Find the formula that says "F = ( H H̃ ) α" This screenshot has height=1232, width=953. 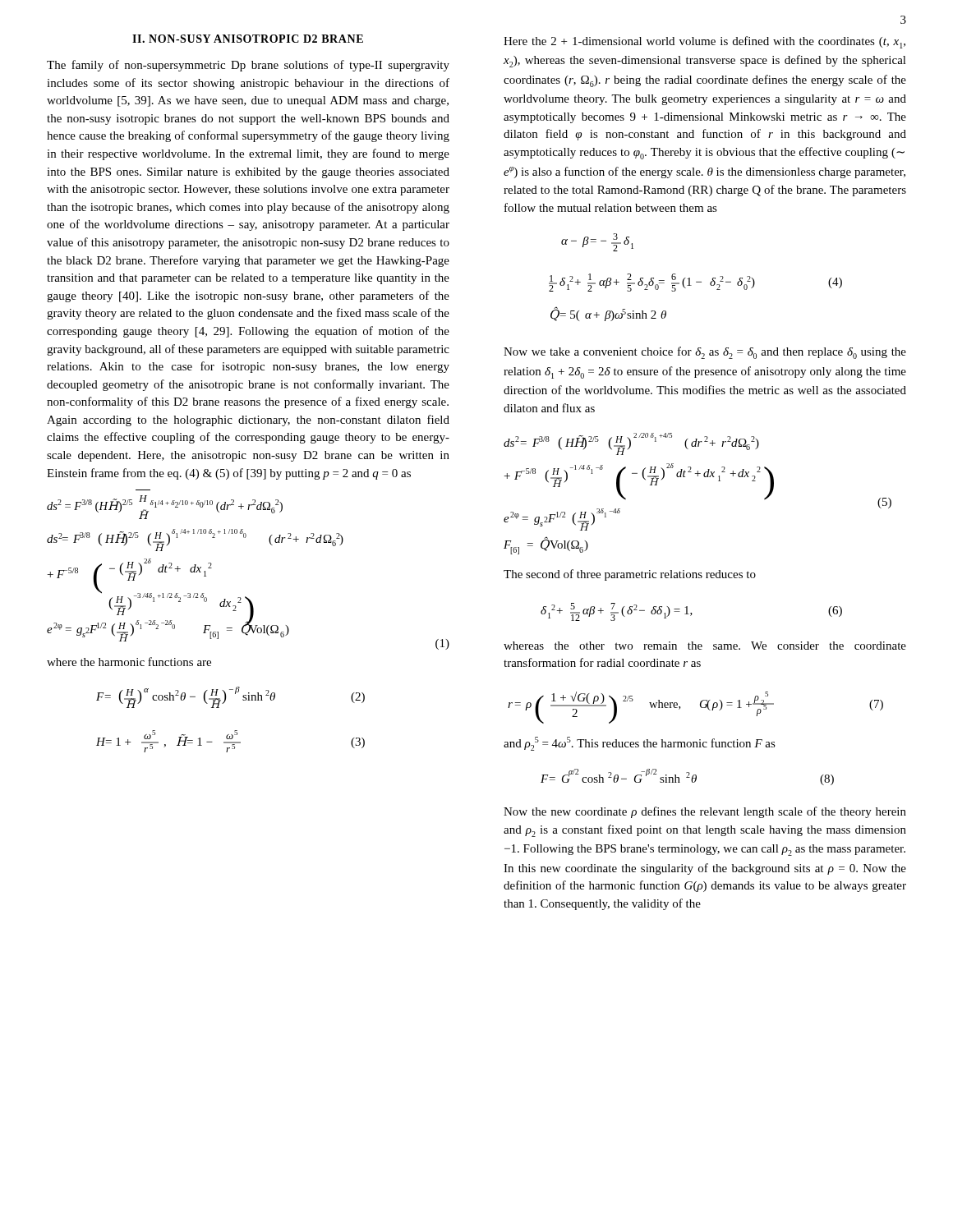point(248,697)
